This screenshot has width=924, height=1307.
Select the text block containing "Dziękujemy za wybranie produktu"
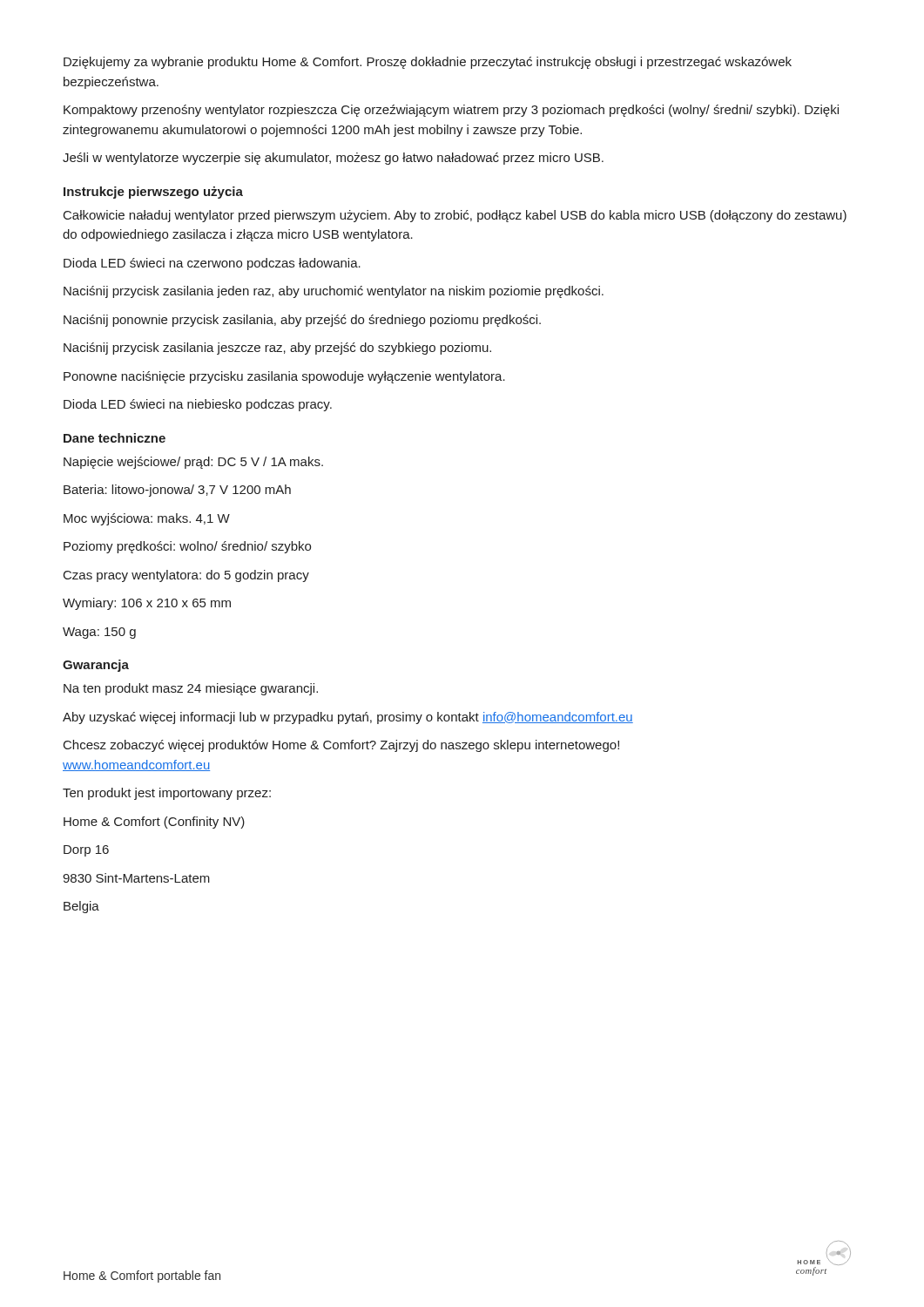pos(462,72)
